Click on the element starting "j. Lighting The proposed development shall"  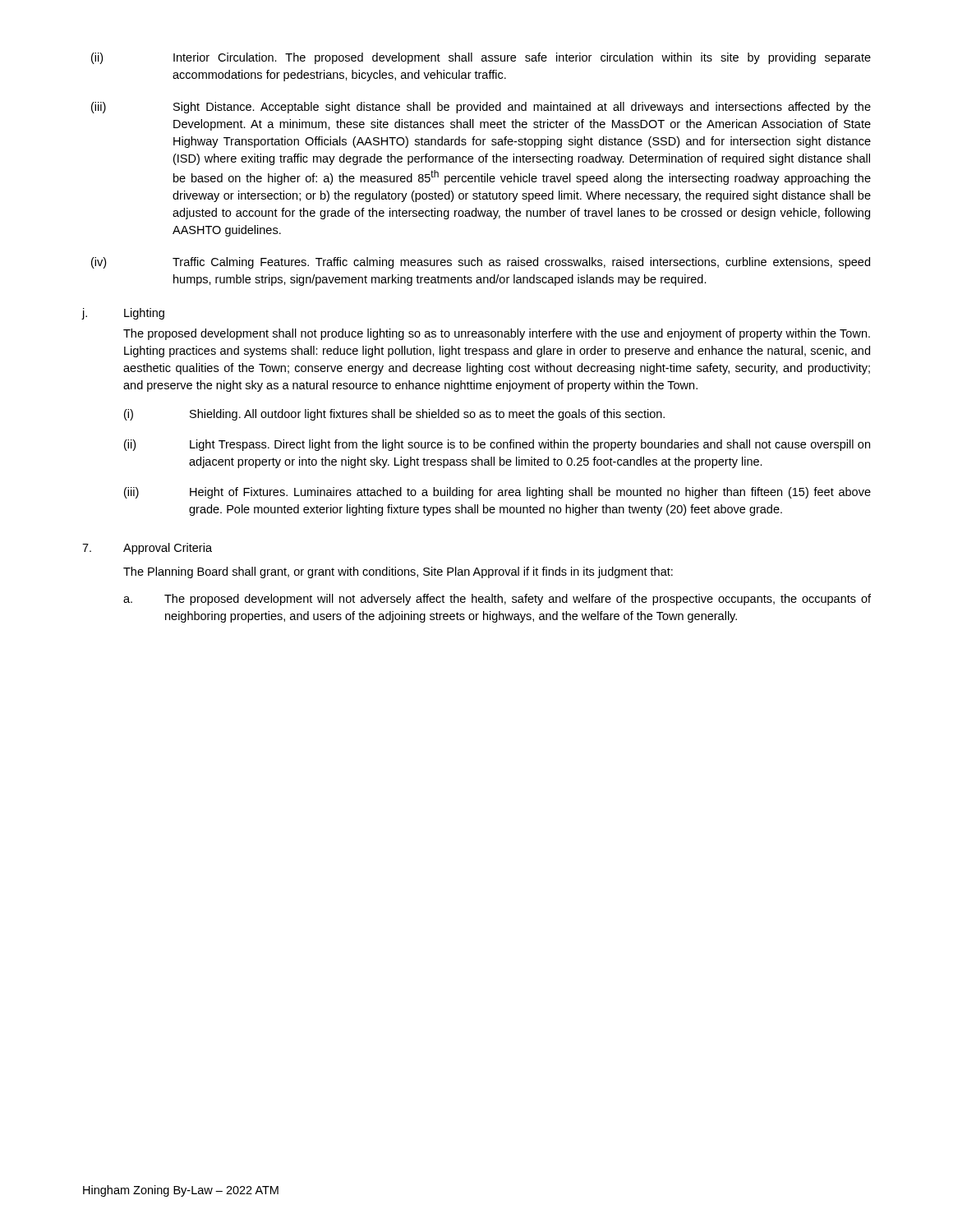click(x=476, y=350)
